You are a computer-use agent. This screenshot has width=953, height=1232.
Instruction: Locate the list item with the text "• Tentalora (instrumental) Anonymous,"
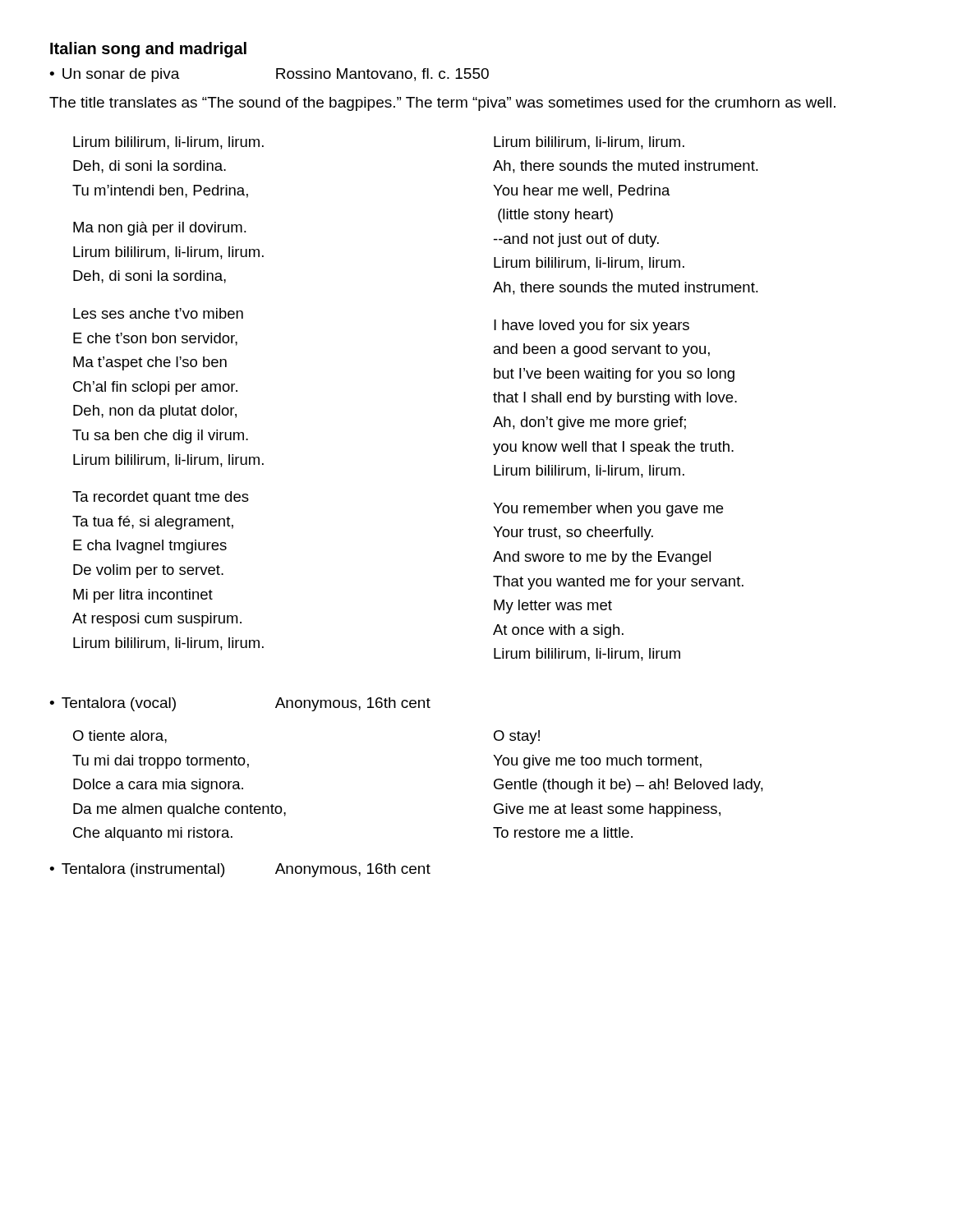[x=137, y=870]
